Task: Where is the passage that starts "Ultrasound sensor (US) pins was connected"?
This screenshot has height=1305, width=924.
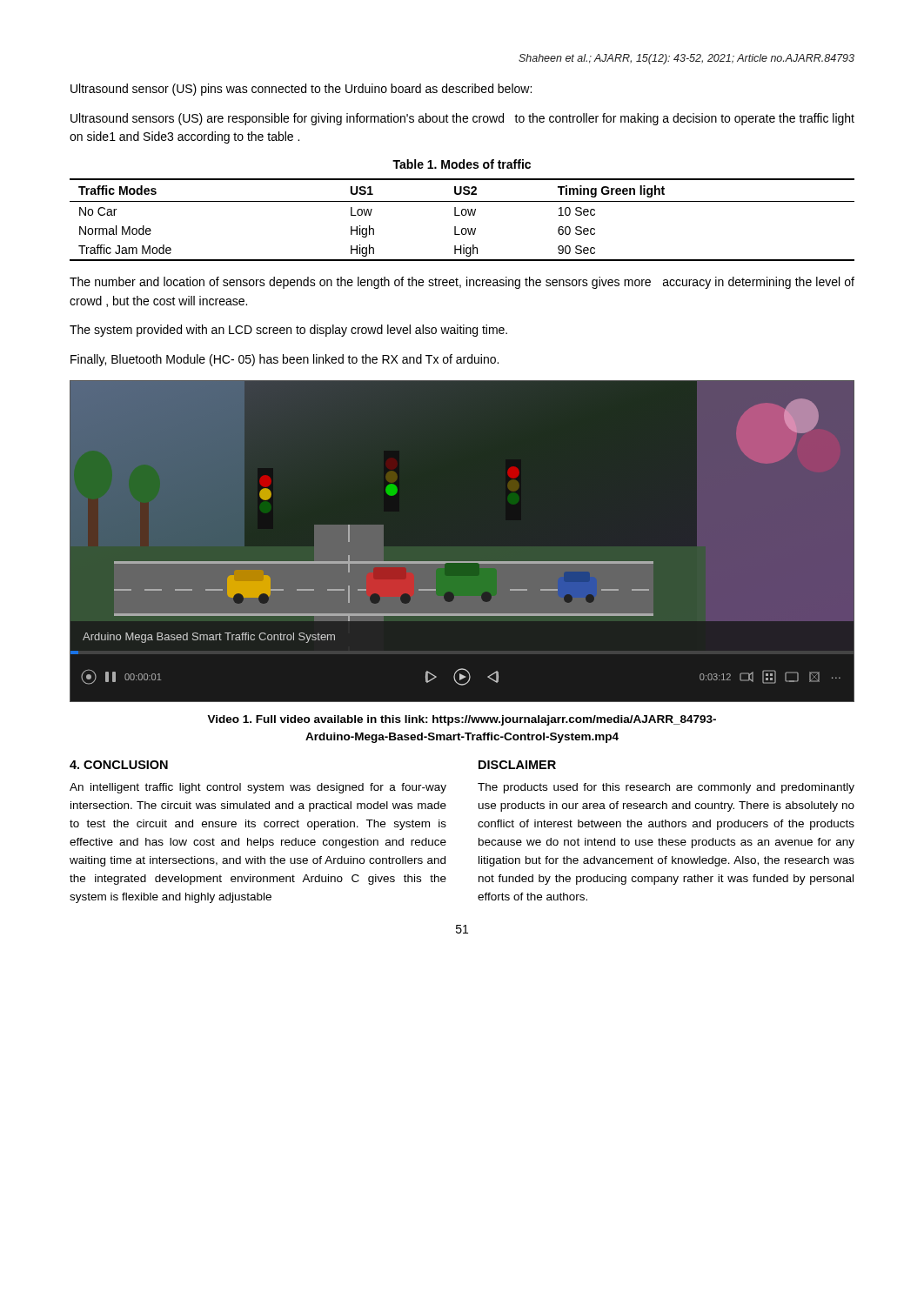Action: 301,89
